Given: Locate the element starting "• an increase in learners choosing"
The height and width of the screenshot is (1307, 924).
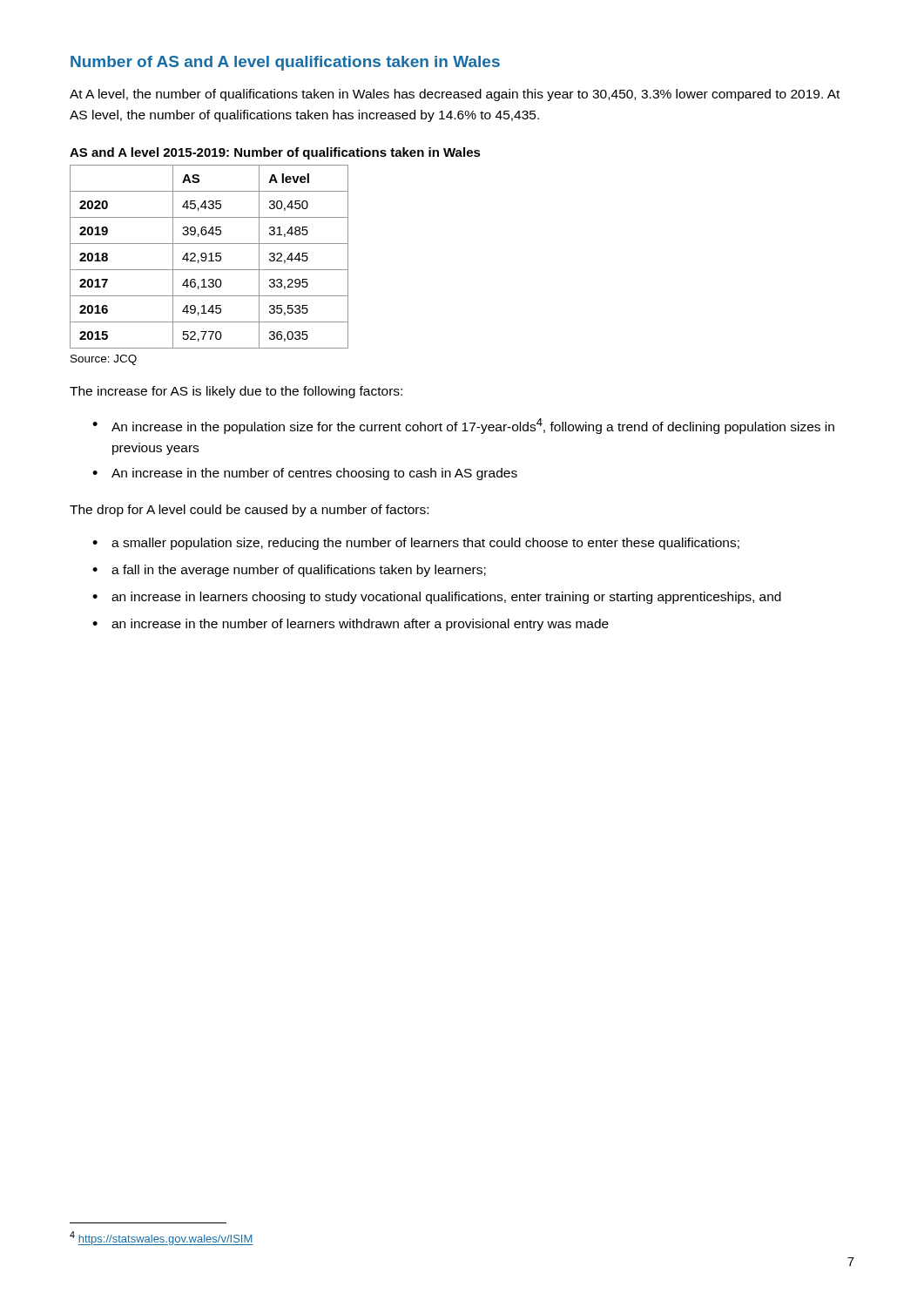Looking at the screenshot, I should click(x=437, y=598).
